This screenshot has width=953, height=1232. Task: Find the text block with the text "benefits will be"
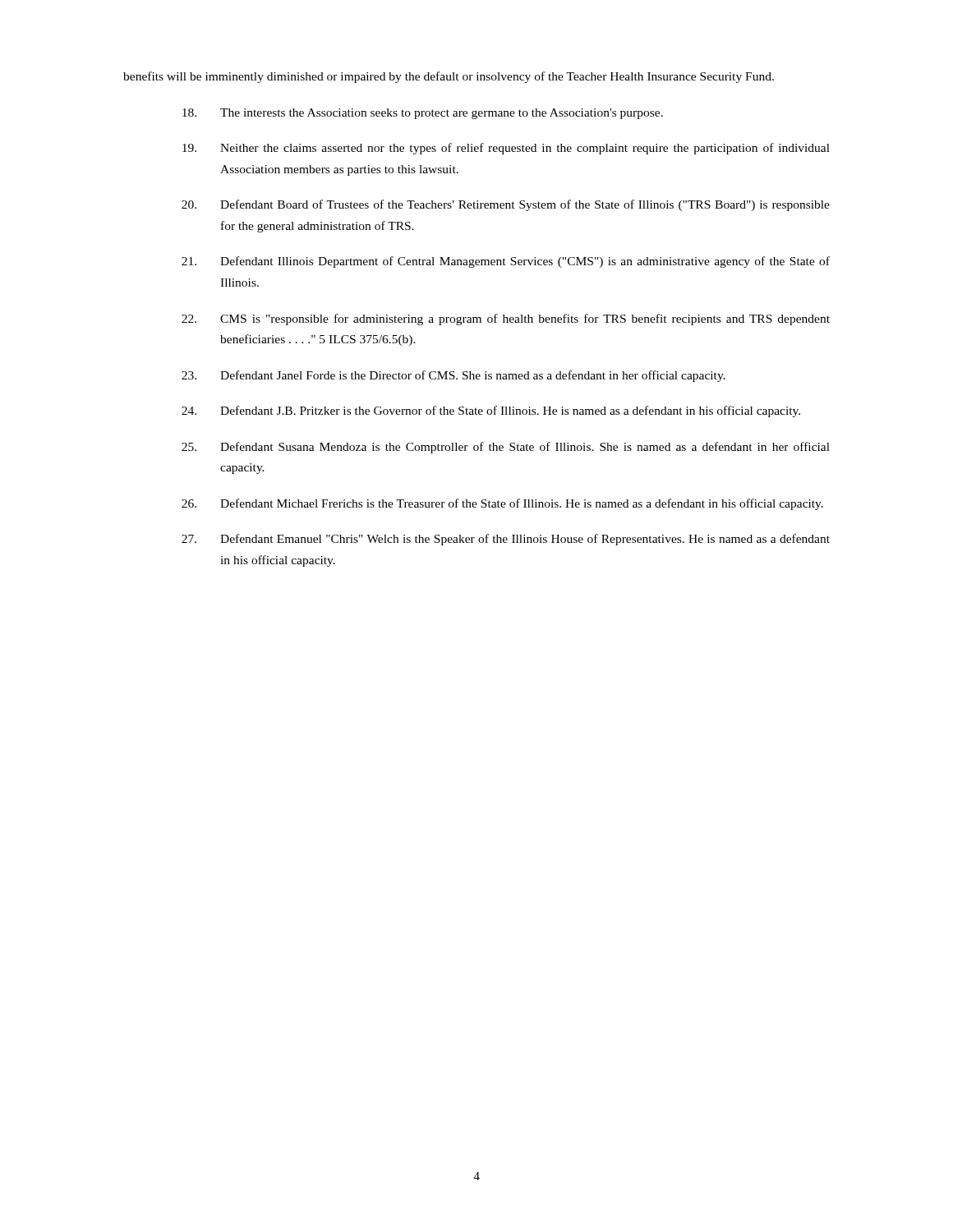(x=449, y=76)
